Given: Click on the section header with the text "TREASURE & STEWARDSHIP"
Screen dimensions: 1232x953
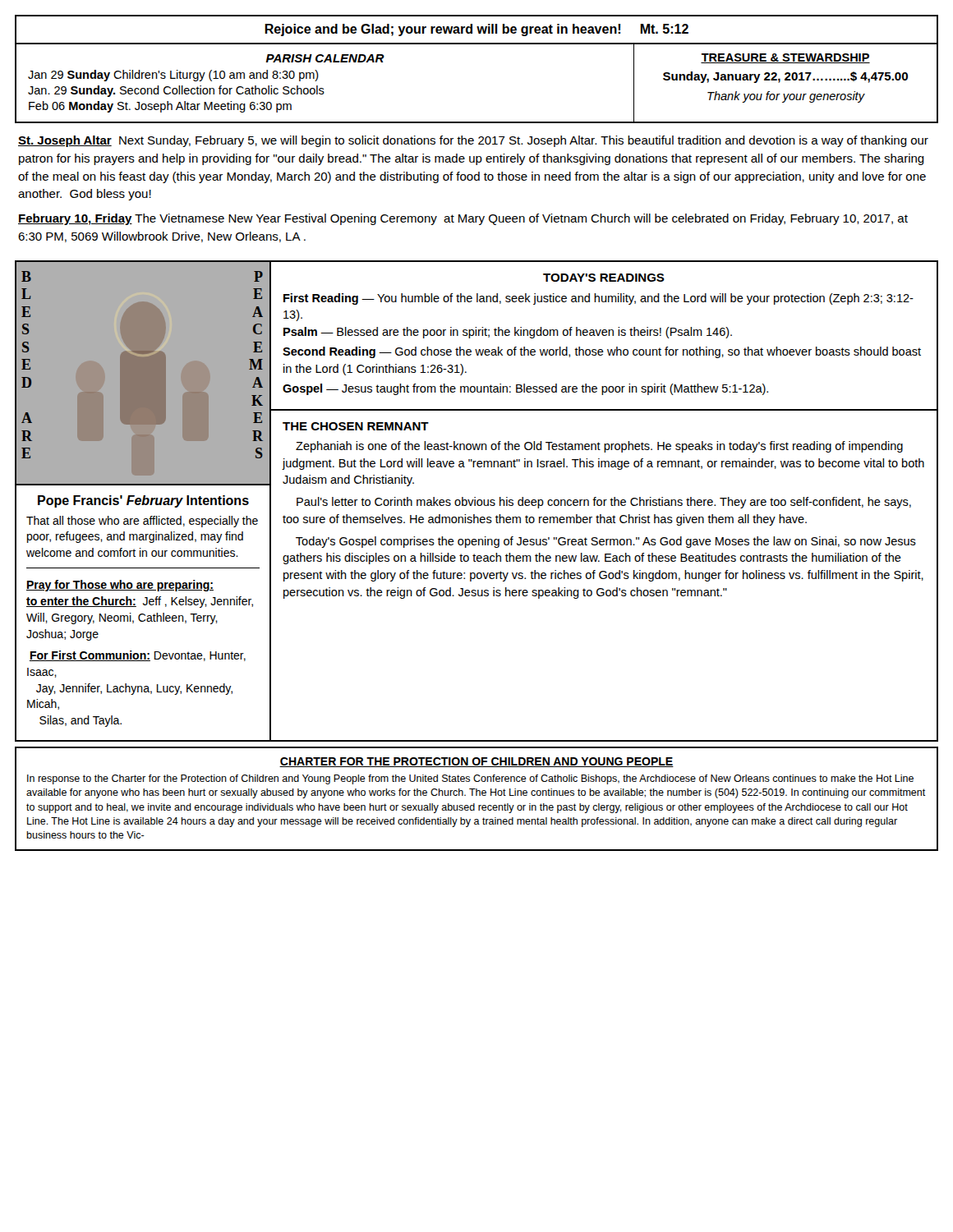Looking at the screenshot, I should pos(785,57).
